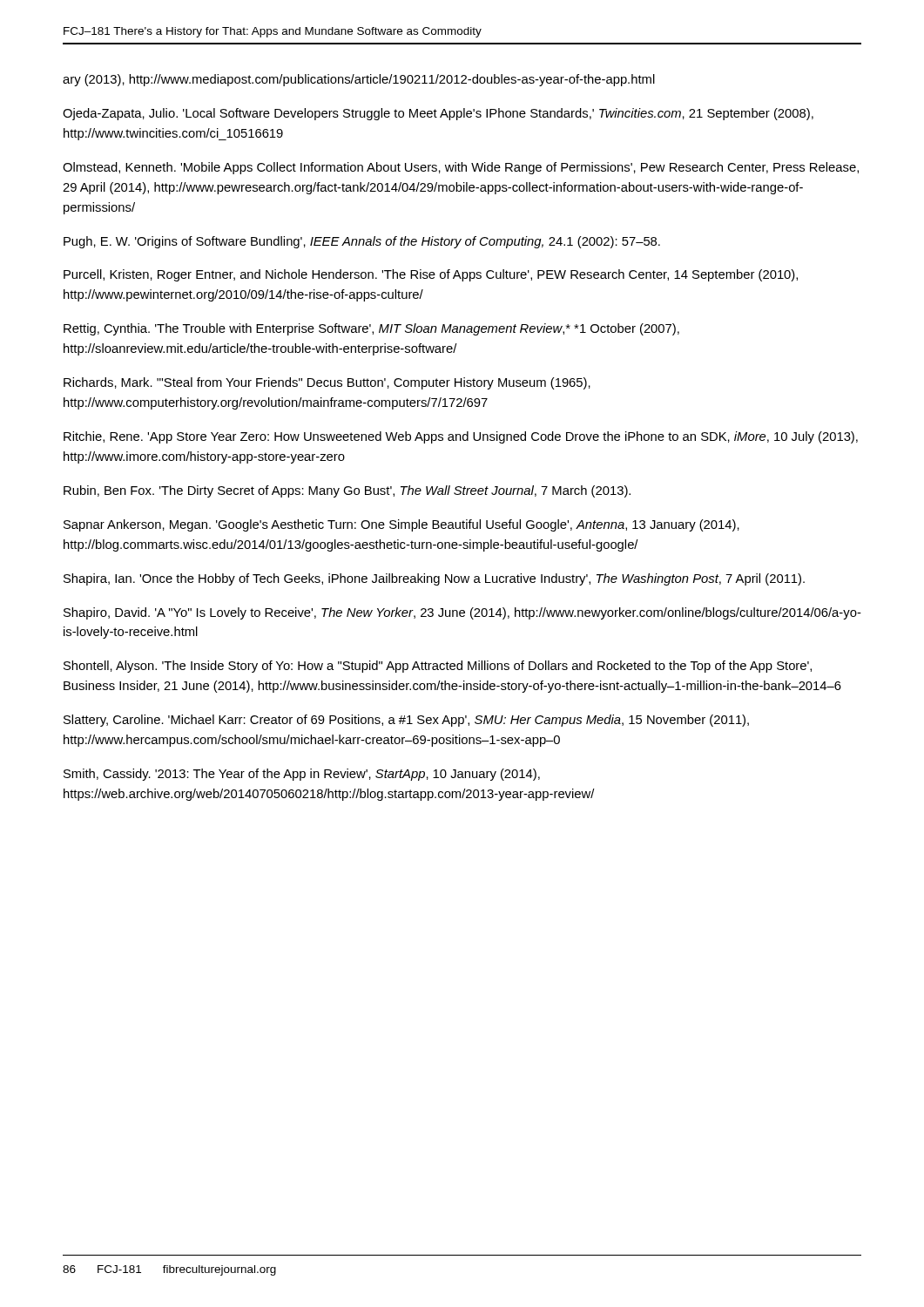Find the list item with the text "Richards, Mark. '"Steal from Your Friends" Decus Button',"

point(327,393)
